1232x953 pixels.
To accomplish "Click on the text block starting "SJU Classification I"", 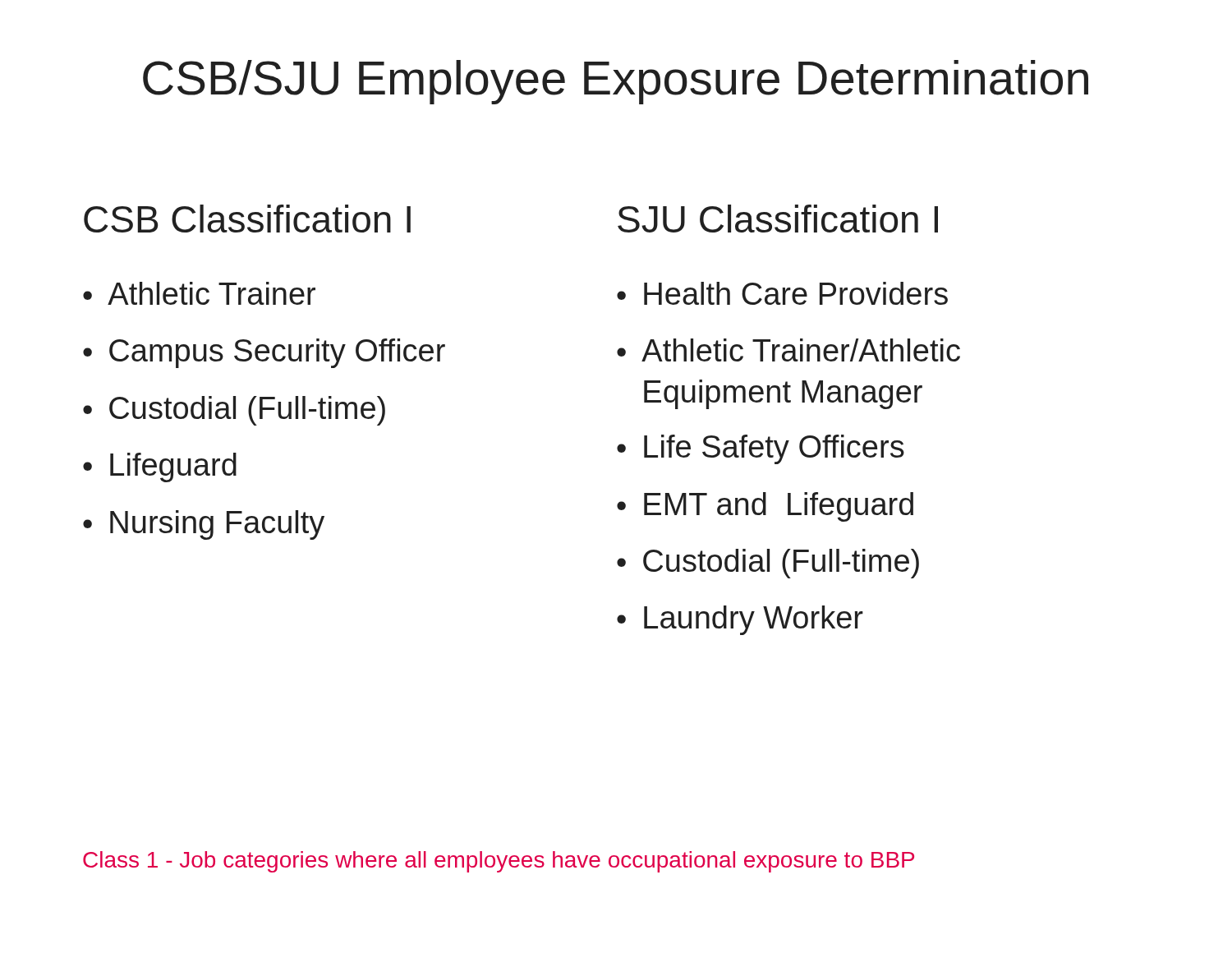I will point(887,219).
